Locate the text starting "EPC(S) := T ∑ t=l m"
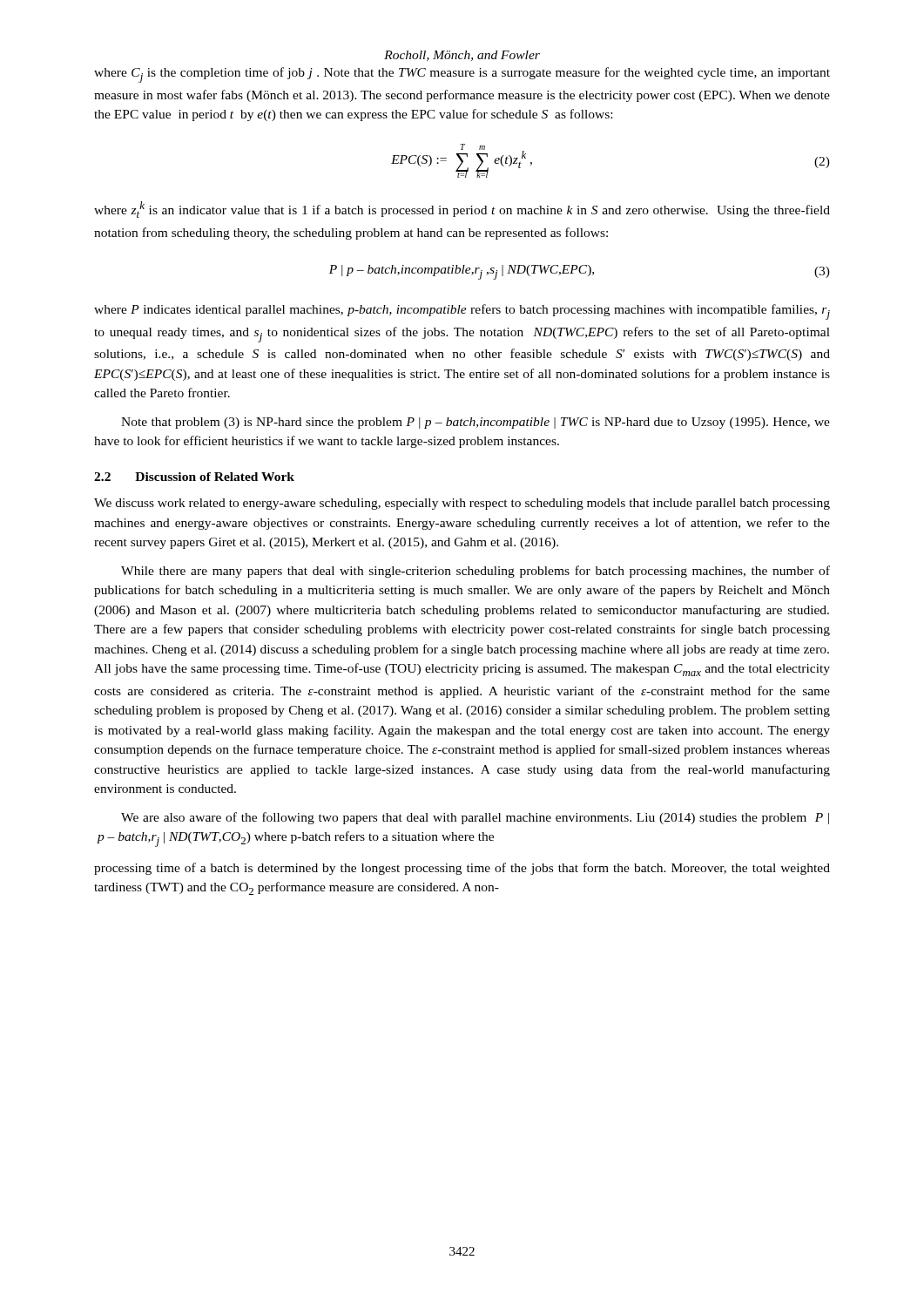Image resolution: width=924 pixels, height=1307 pixels. (x=462, y=161)
